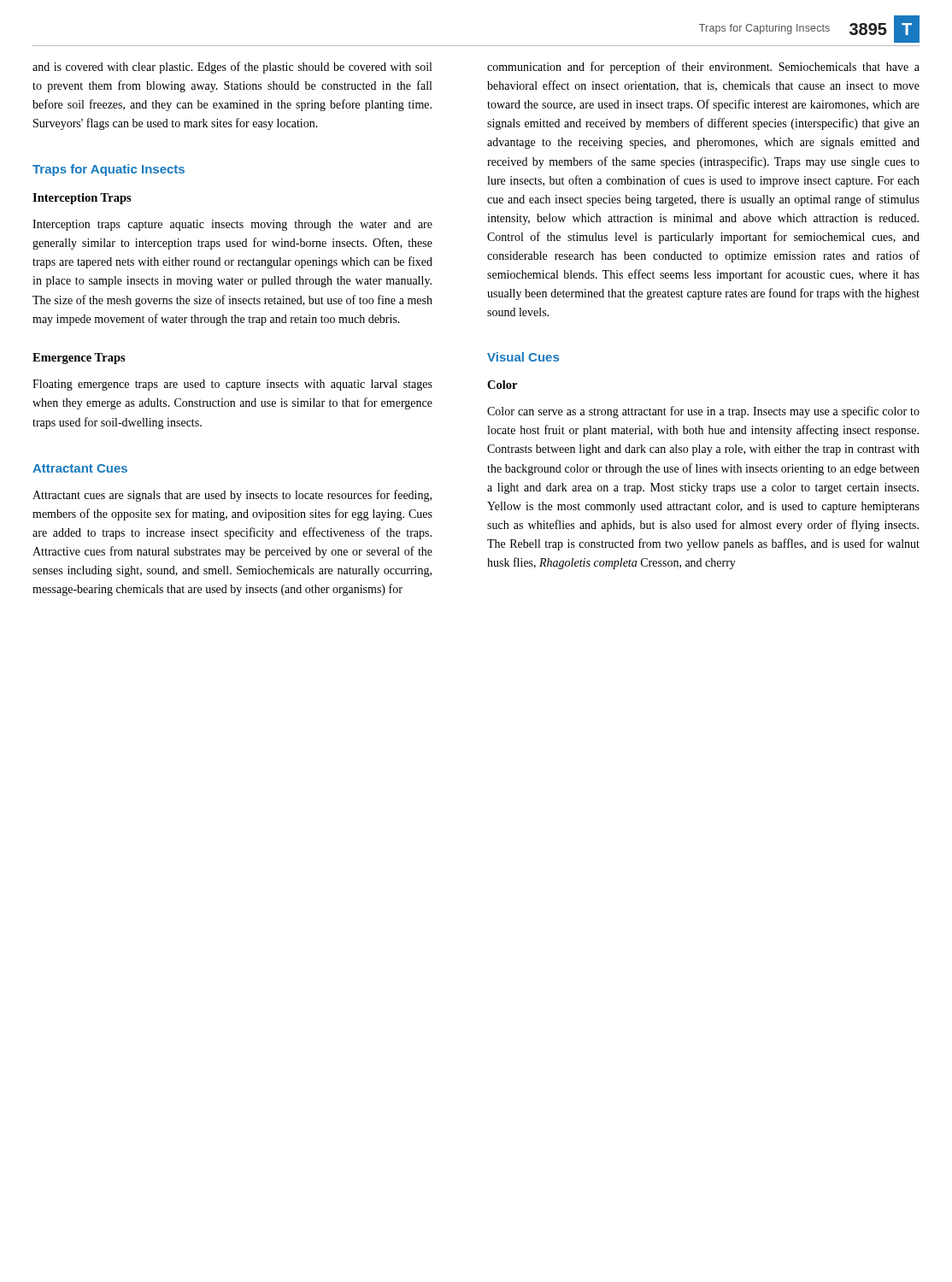Locate the block of text that opens with "Interception traps capture aquatic"
Viewport: 952px width, 1282px height.
coord(232,272)
